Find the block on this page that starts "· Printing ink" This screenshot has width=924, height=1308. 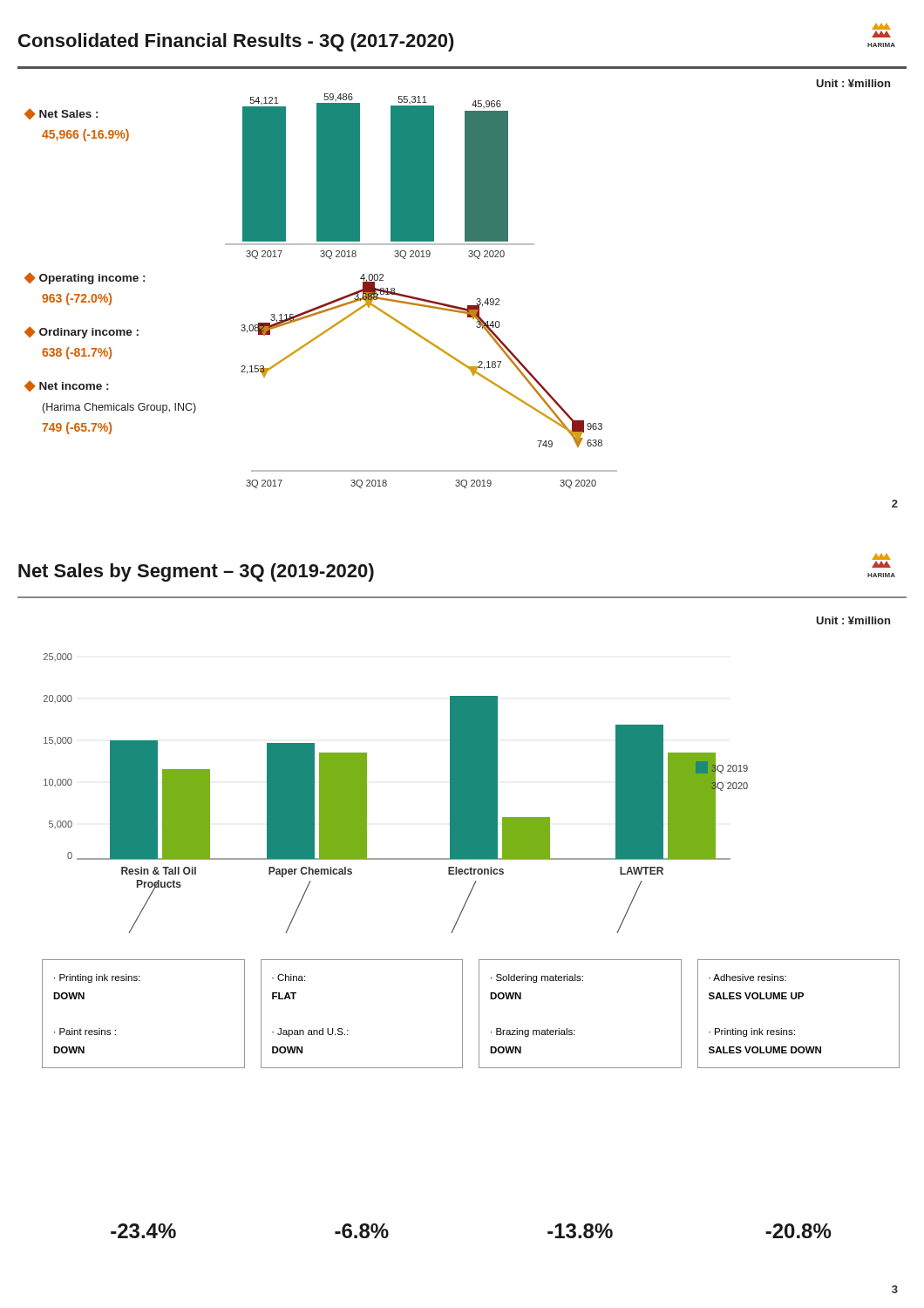(x=97, y=978)
